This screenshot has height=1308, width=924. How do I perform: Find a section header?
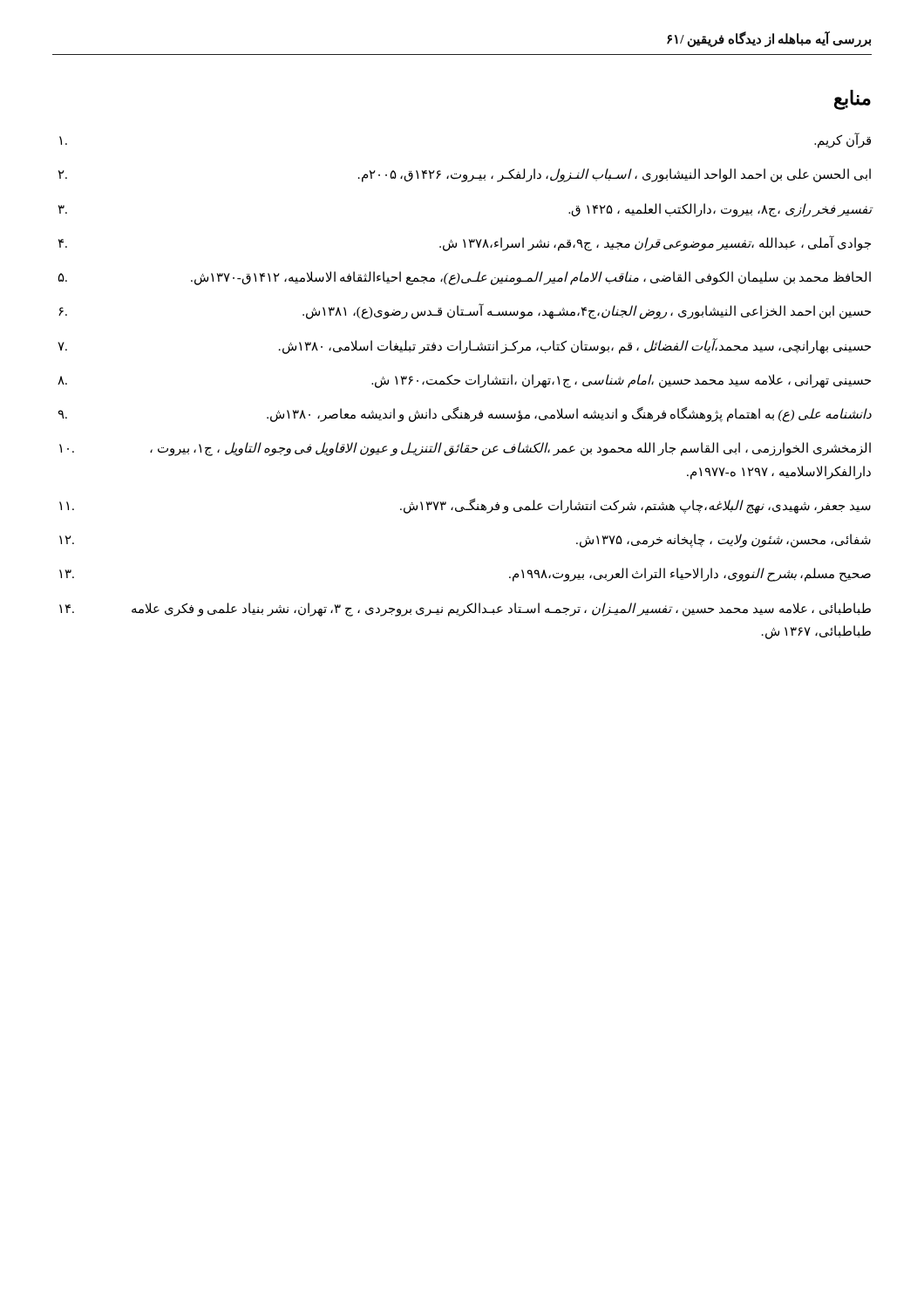(853, 98)
